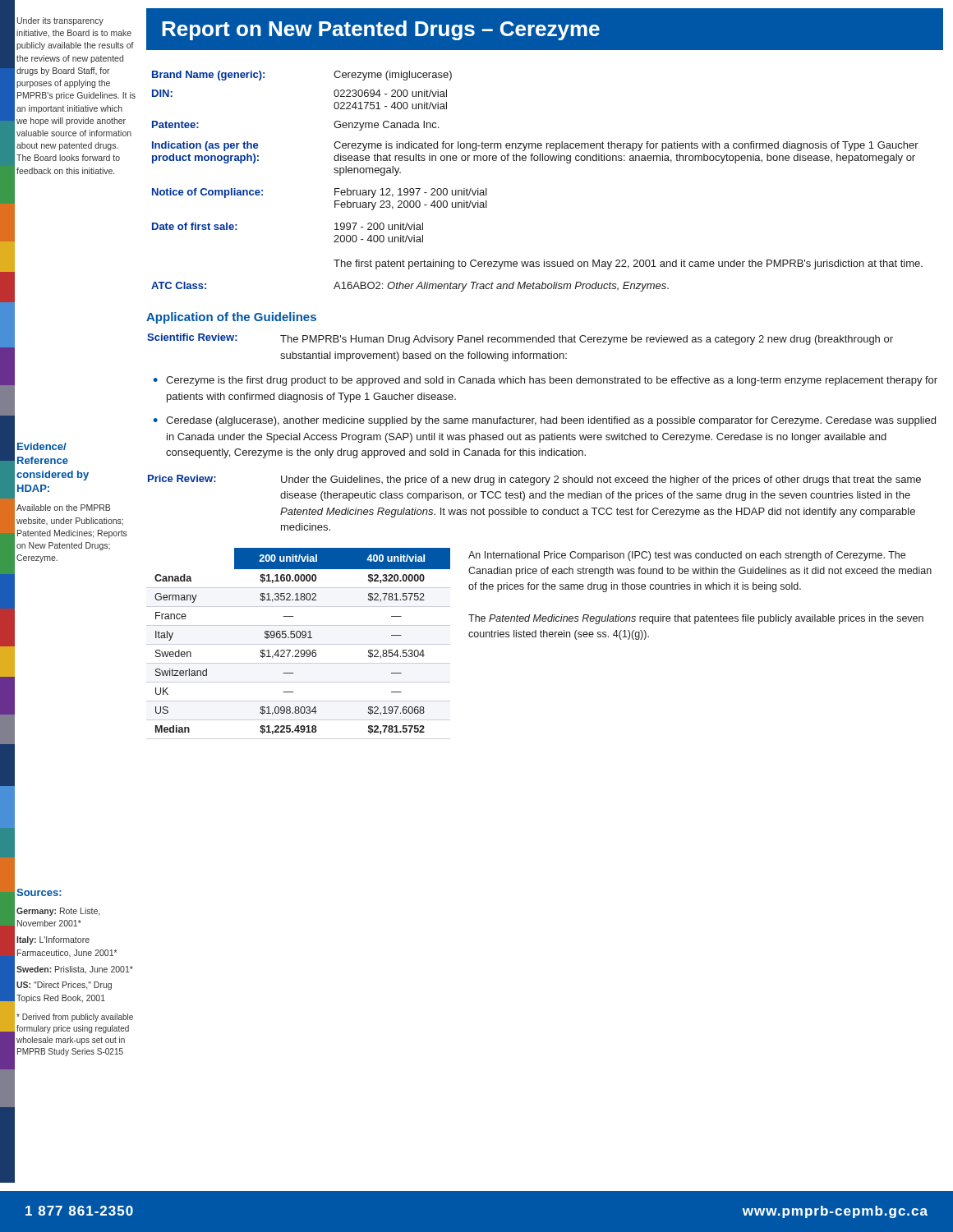Screen dimensions: 1232x953
Task: Find the text block containing "Germany: Rote Liste, November"
Action: pos(58,917)
